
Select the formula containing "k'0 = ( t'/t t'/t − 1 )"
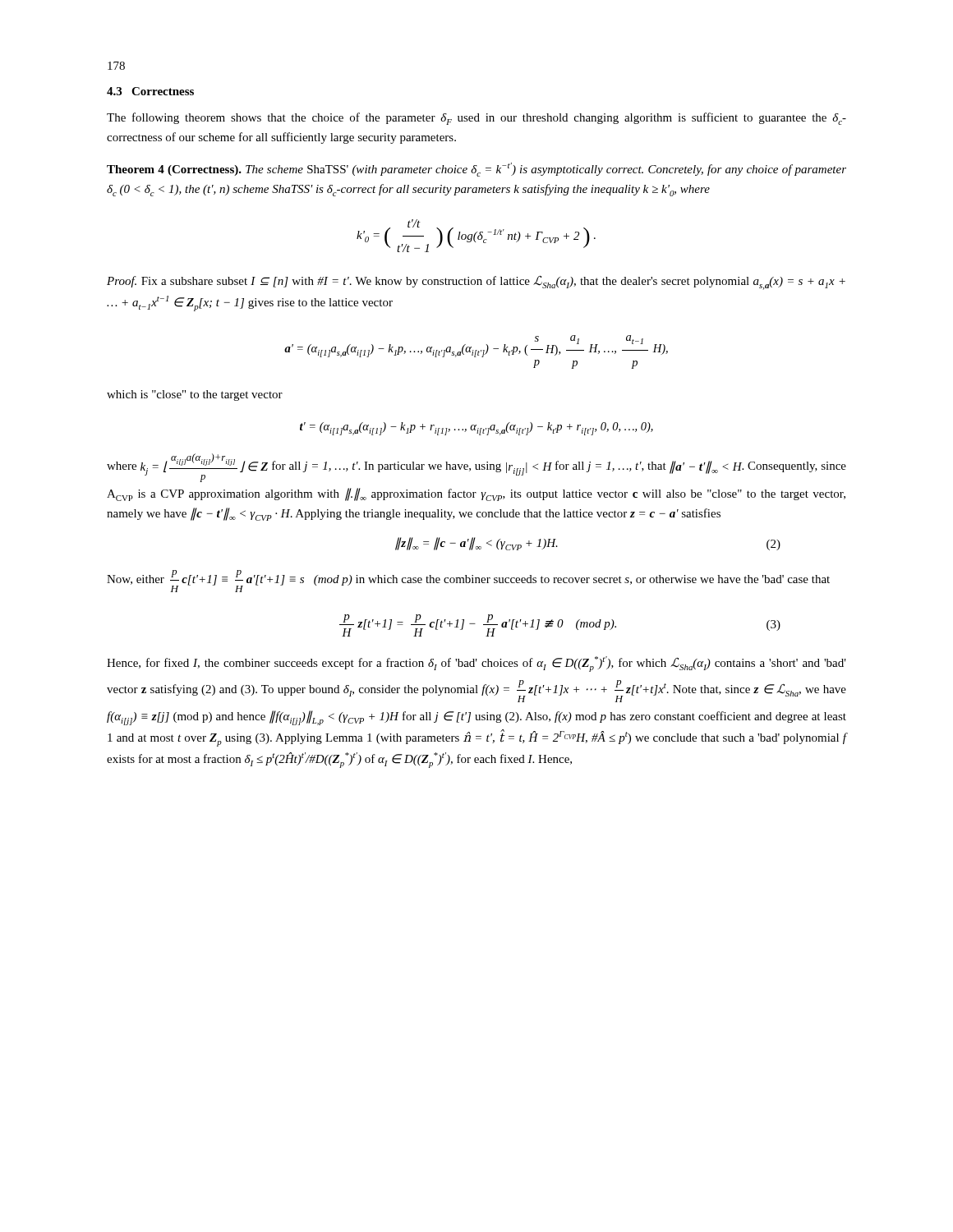(476, 236)
